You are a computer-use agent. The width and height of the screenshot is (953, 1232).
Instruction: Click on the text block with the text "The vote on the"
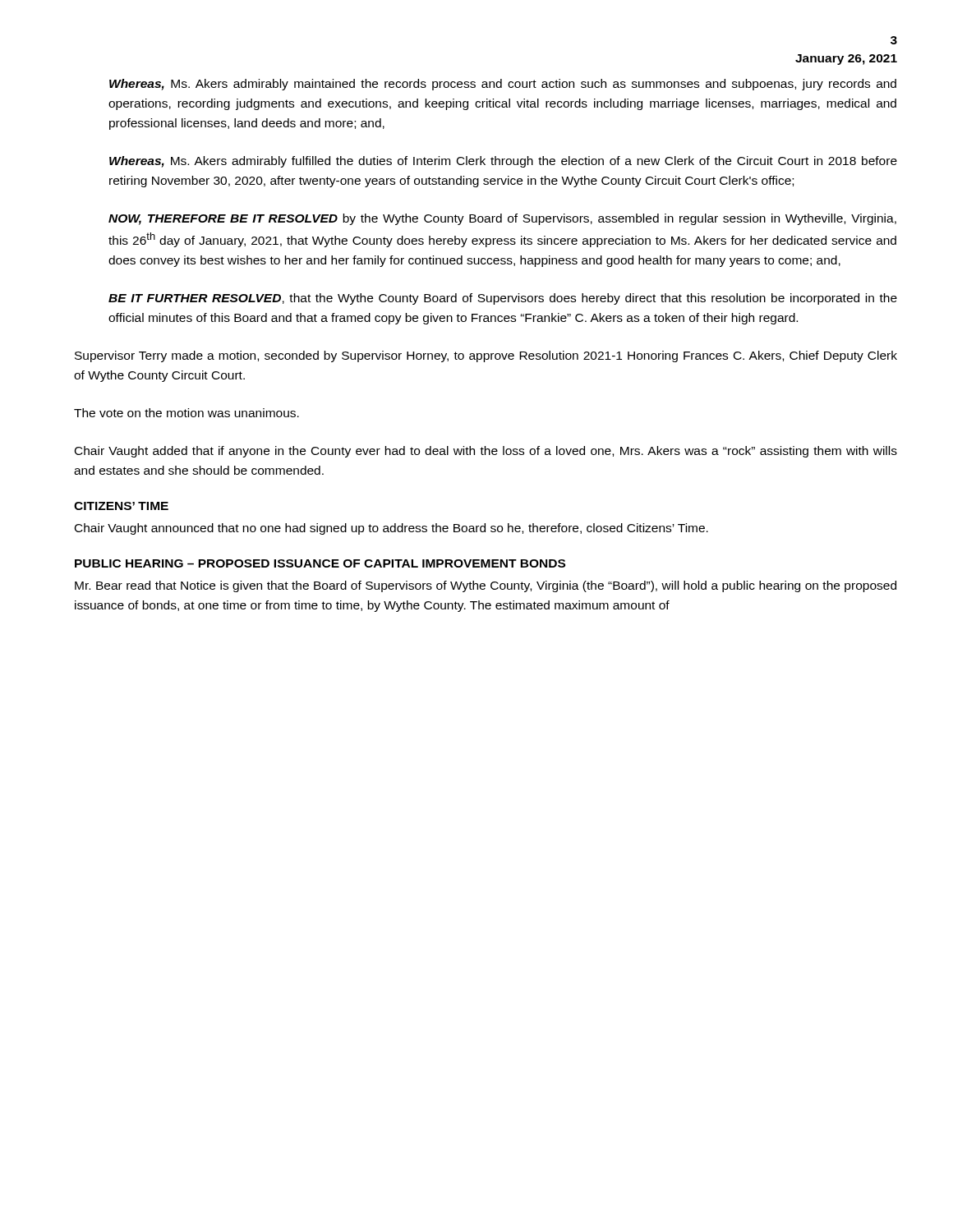187,413
